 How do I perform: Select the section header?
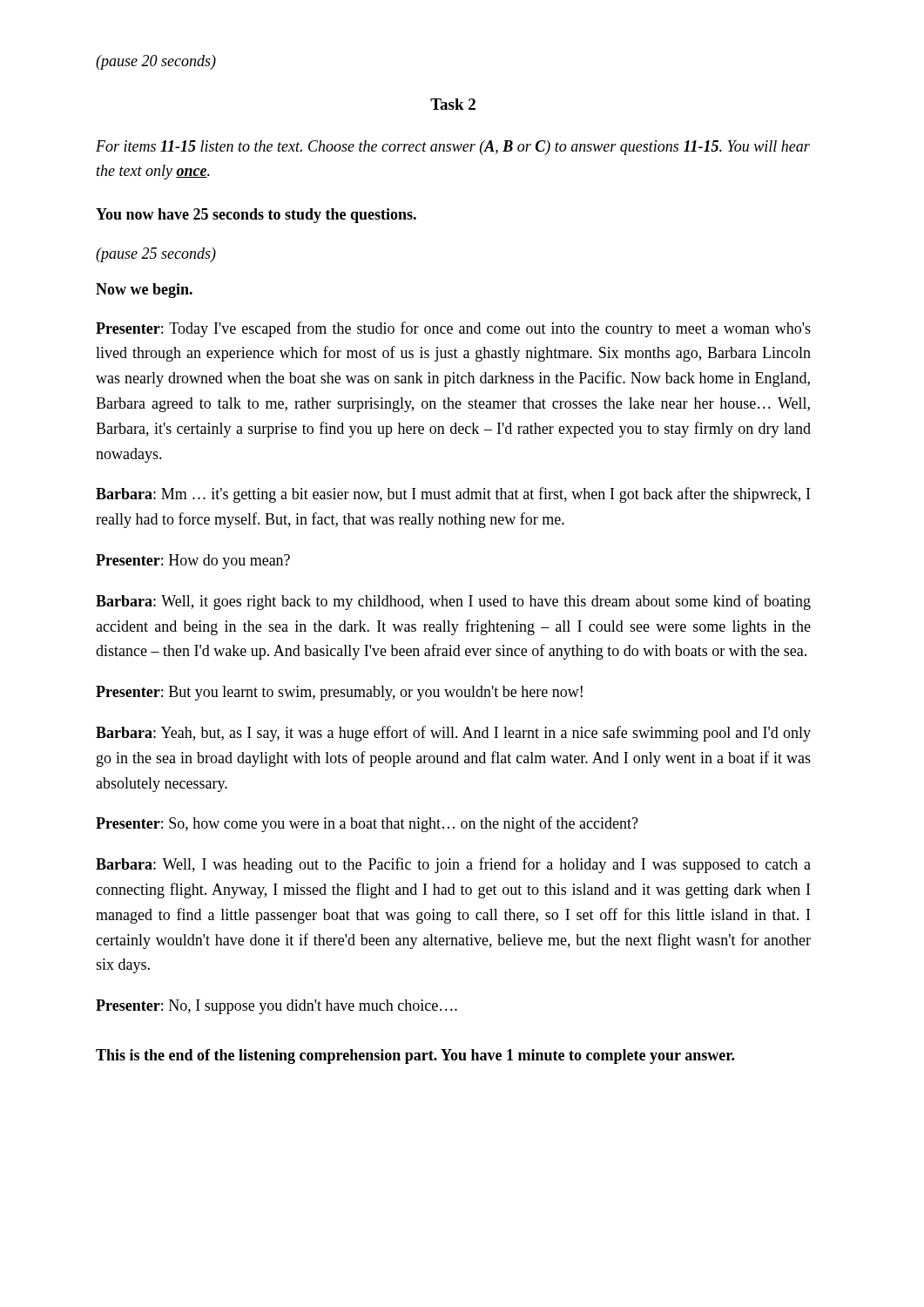click(453, 104)
